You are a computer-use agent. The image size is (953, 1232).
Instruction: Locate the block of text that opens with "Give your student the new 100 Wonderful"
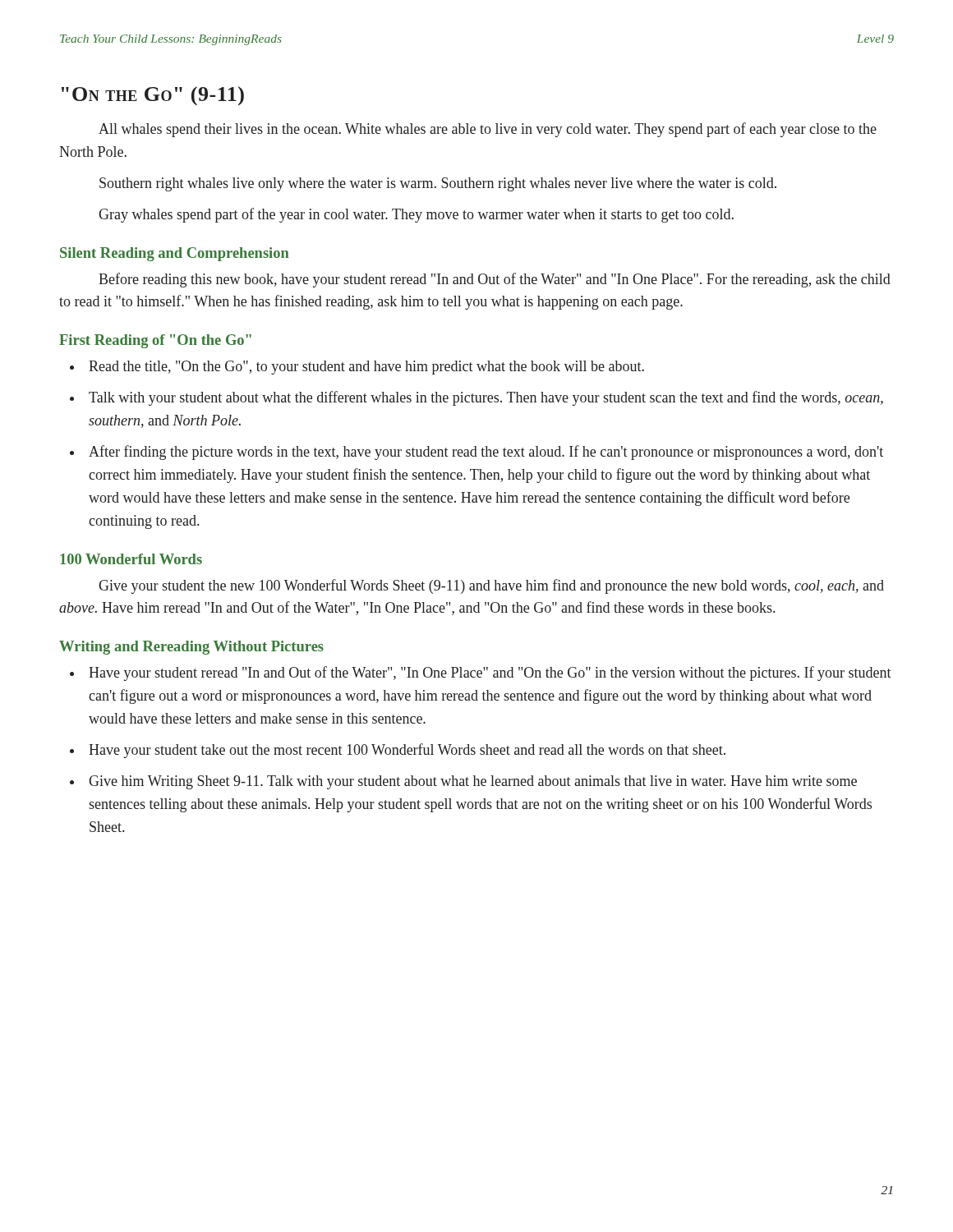point(472,597)
